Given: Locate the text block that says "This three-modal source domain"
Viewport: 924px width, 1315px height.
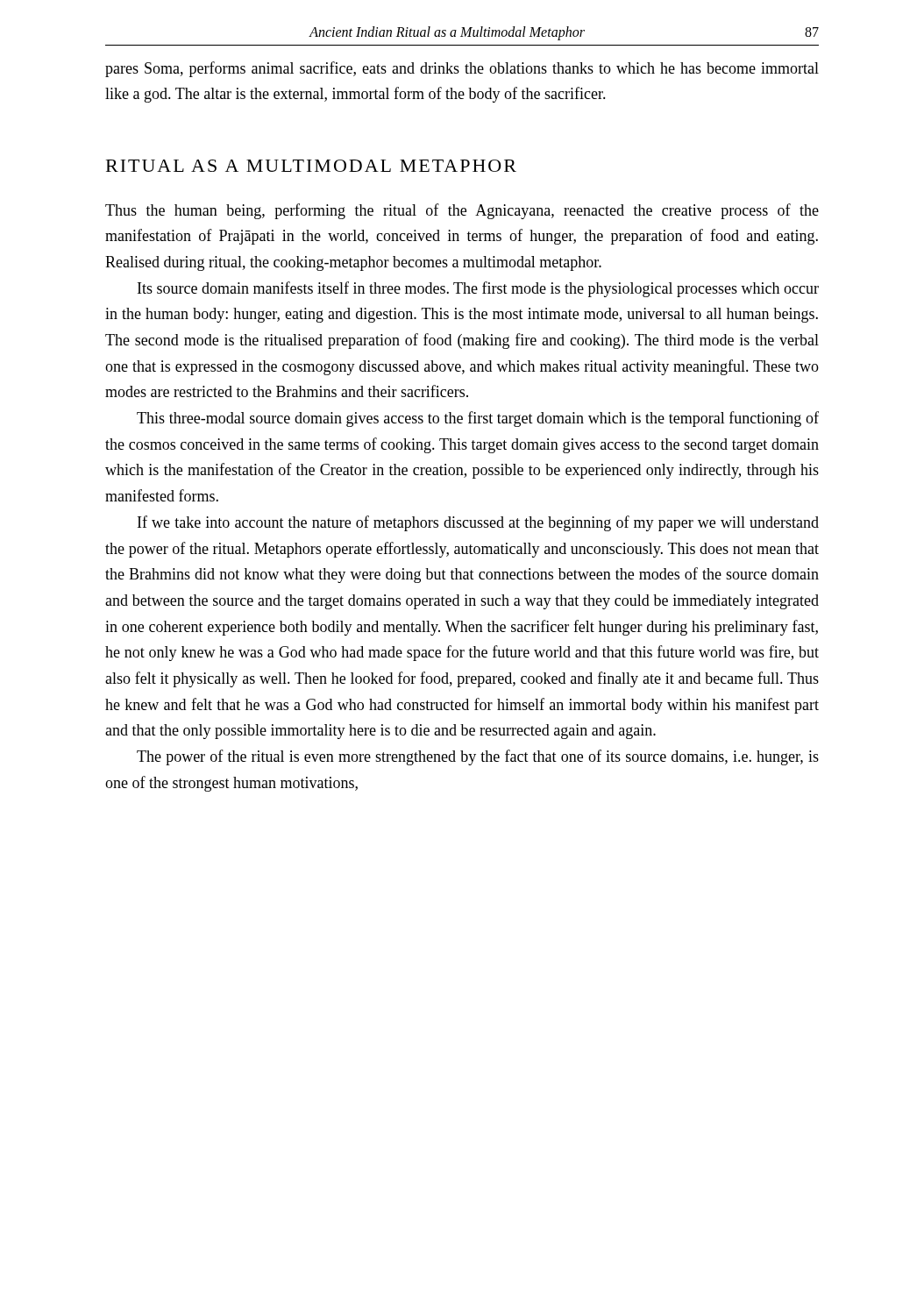Looking at the screenshot, I should tap(462, 457).
